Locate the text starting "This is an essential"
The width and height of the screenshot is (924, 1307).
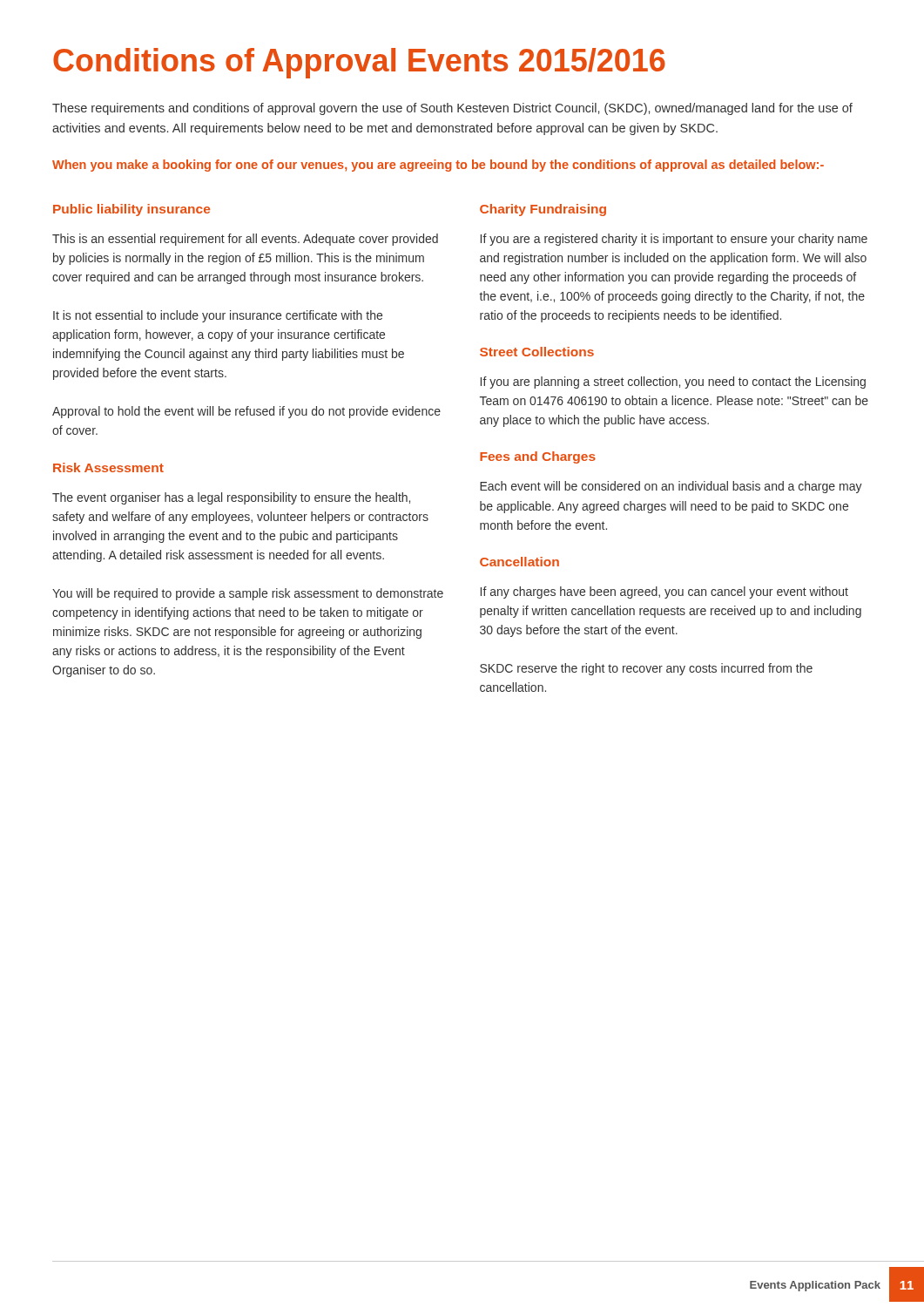tap(248, 258)
